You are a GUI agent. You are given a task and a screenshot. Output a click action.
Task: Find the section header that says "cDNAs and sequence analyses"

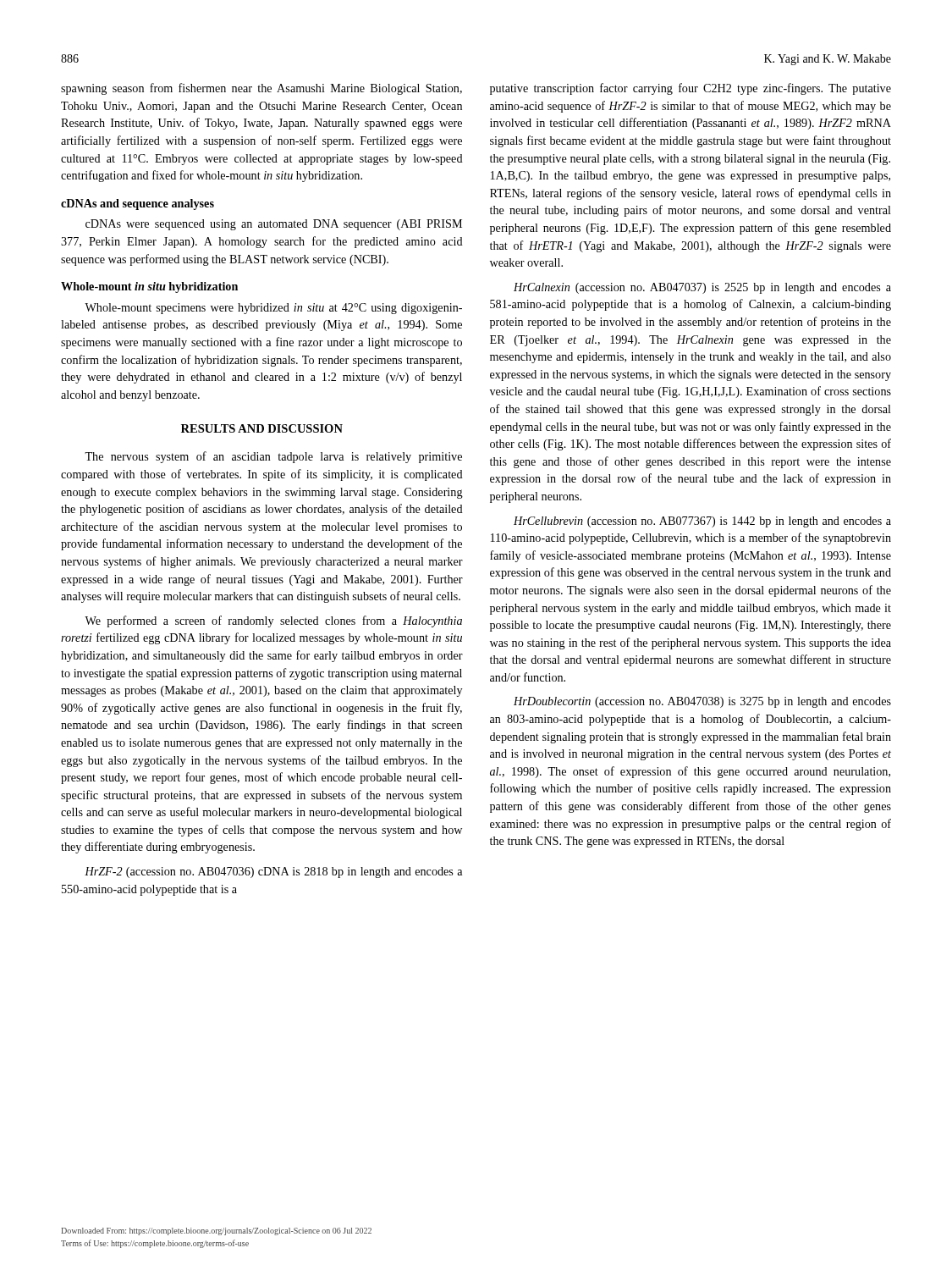tap(137, 203)
